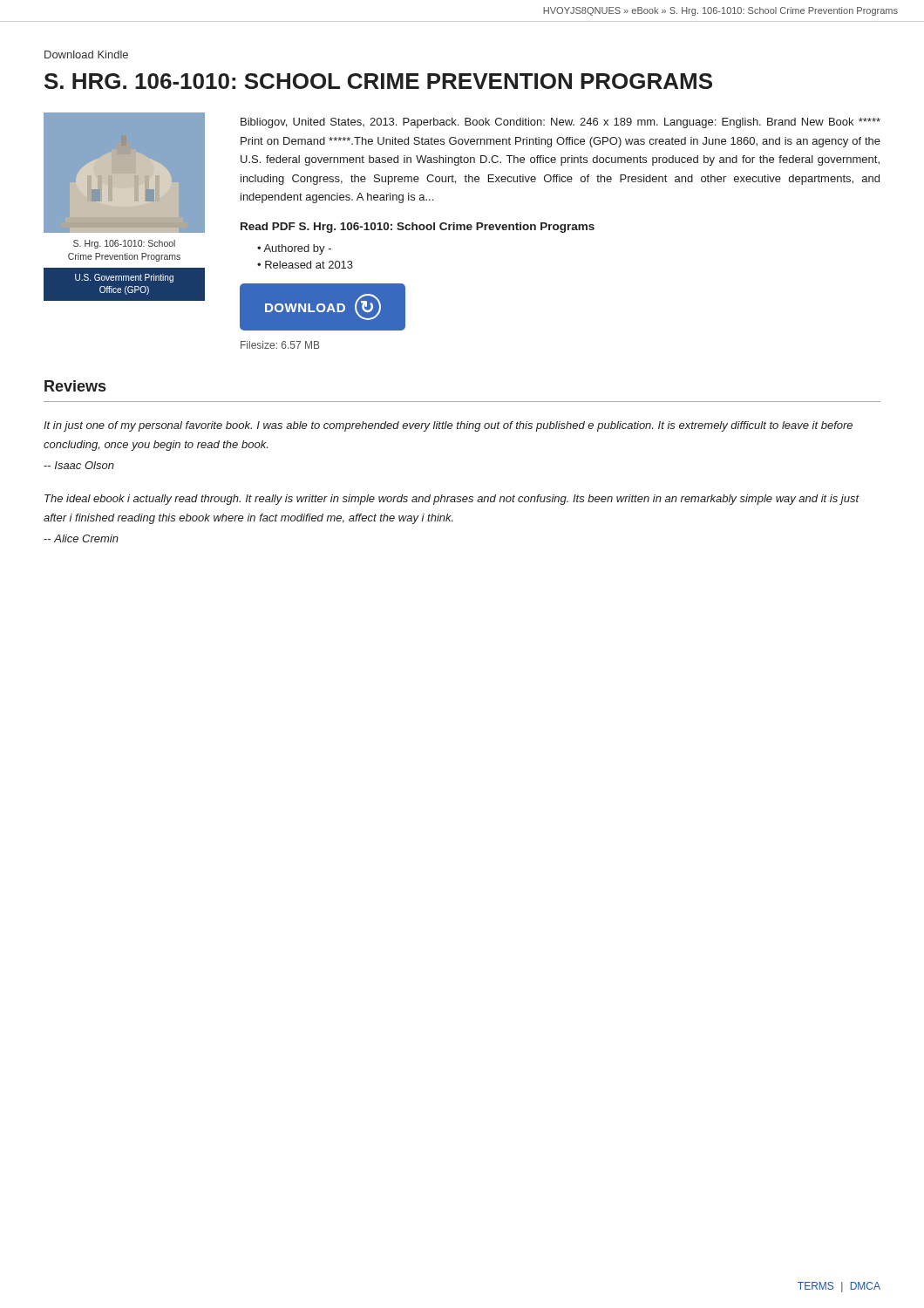
Task: Point to the block starting "• Authored by"
Action: point(294,248)
